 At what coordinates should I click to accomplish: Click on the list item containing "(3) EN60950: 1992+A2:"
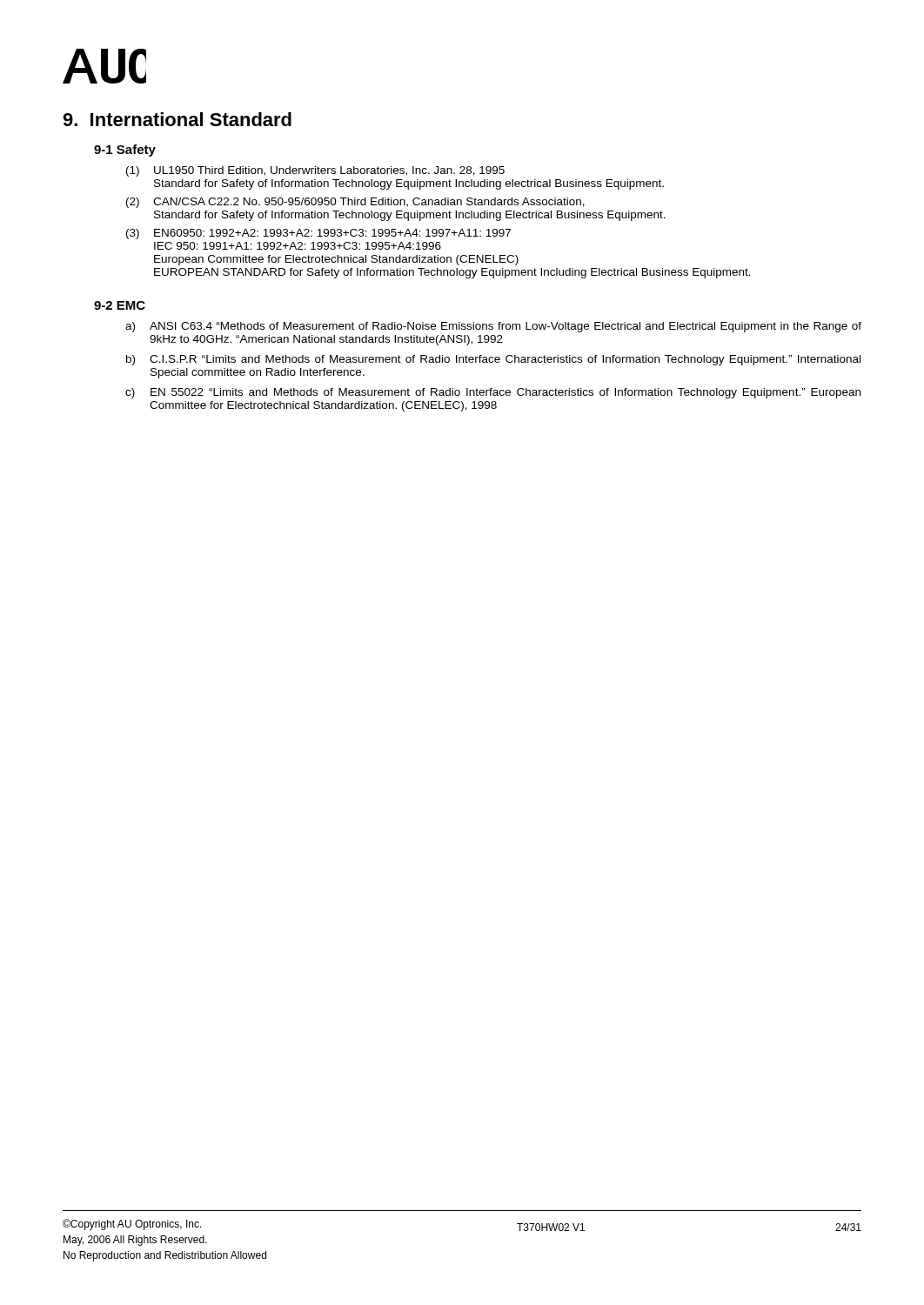point(438,252)
